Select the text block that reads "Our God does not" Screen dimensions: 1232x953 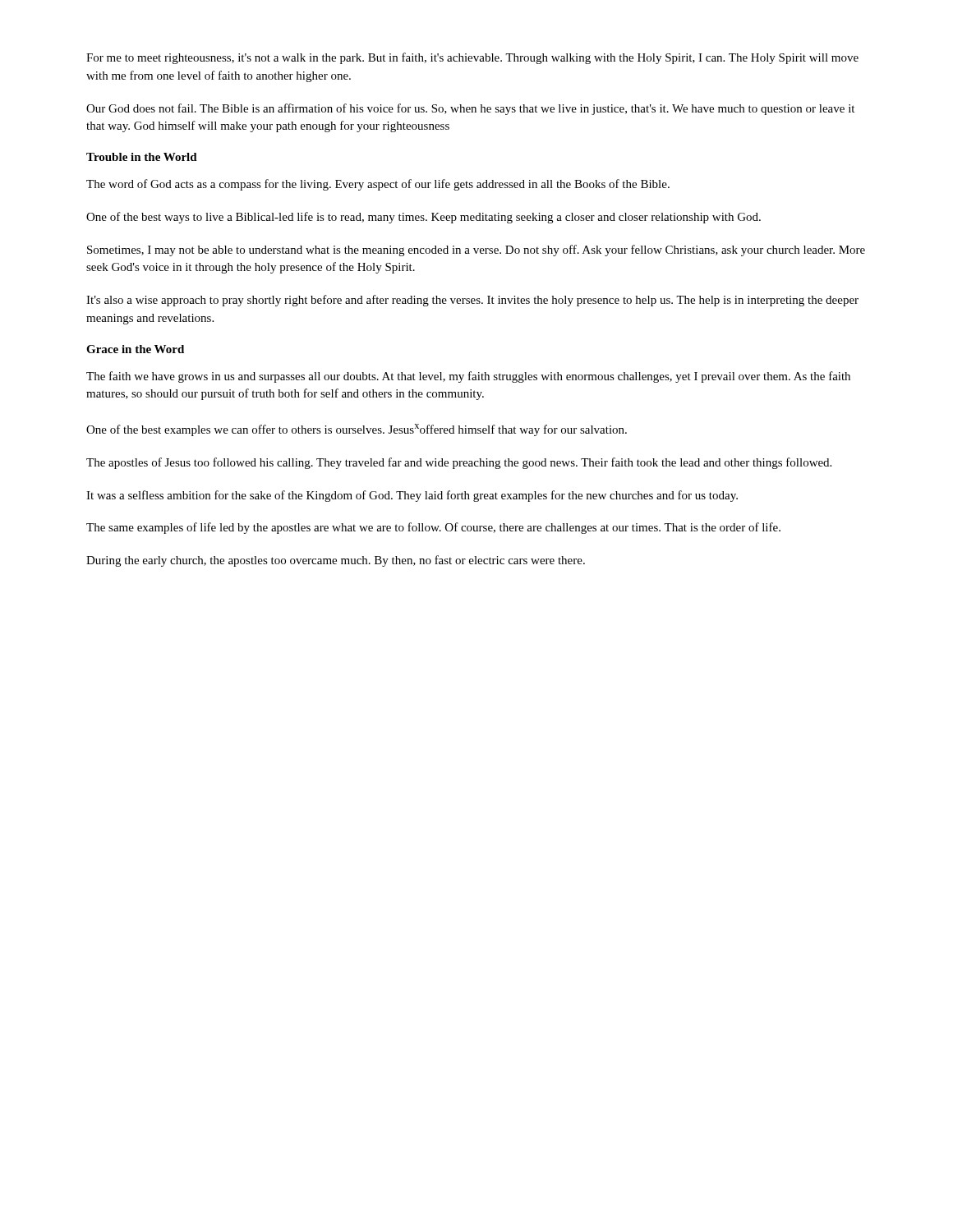[x=471, y=117]
